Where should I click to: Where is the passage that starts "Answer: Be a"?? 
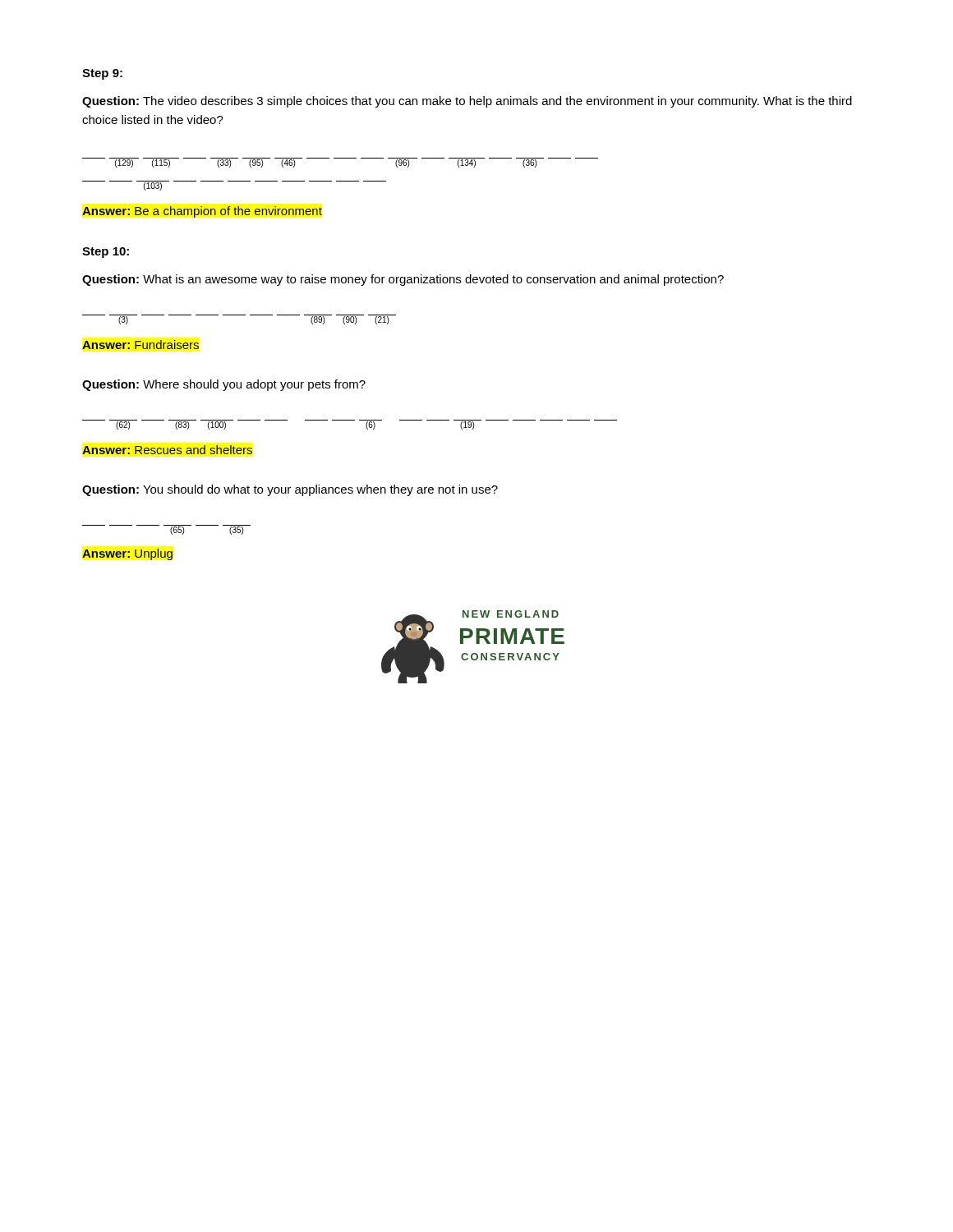tap(202, 210)
